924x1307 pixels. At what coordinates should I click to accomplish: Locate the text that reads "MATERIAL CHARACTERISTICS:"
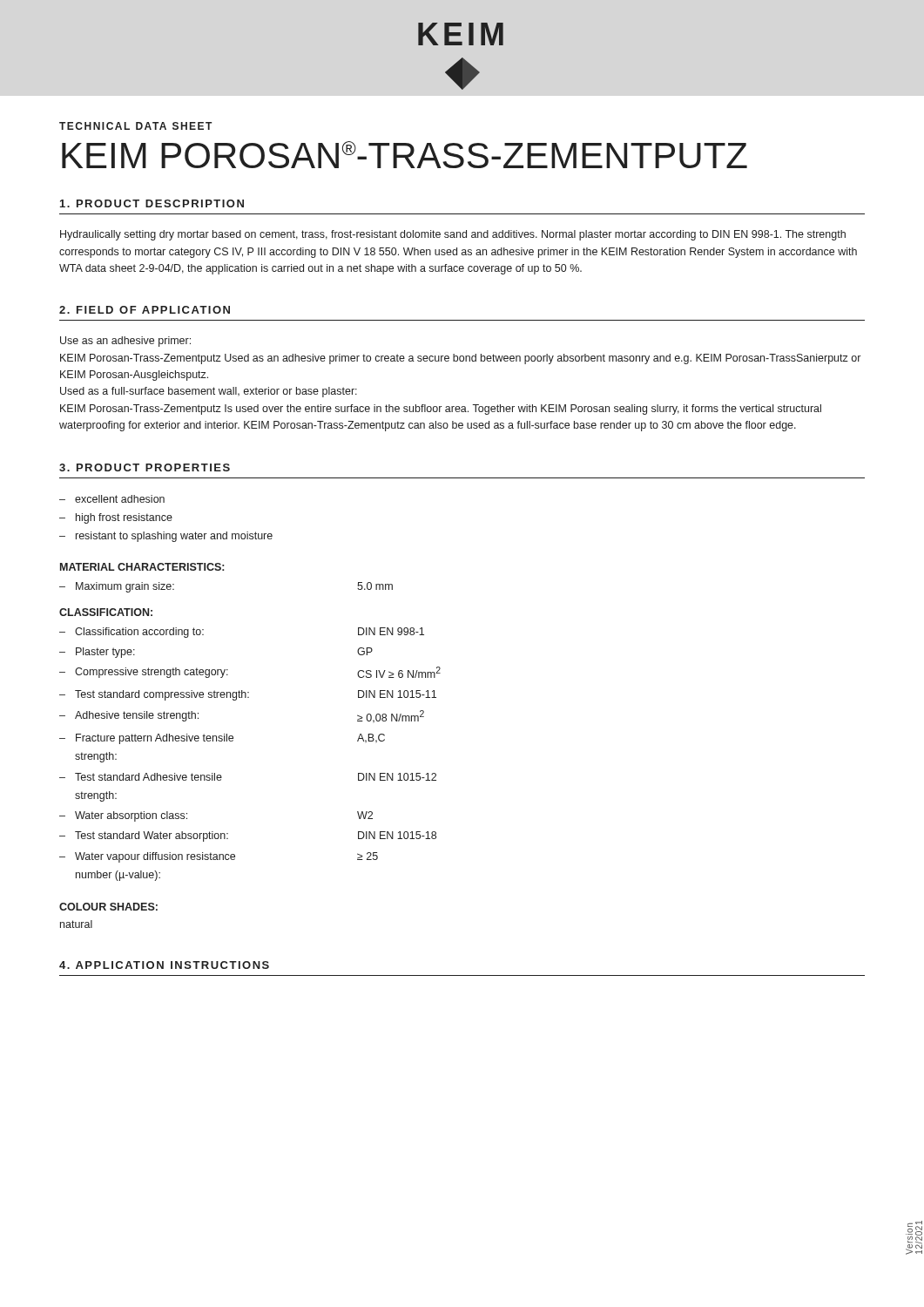tap(142, 567)
